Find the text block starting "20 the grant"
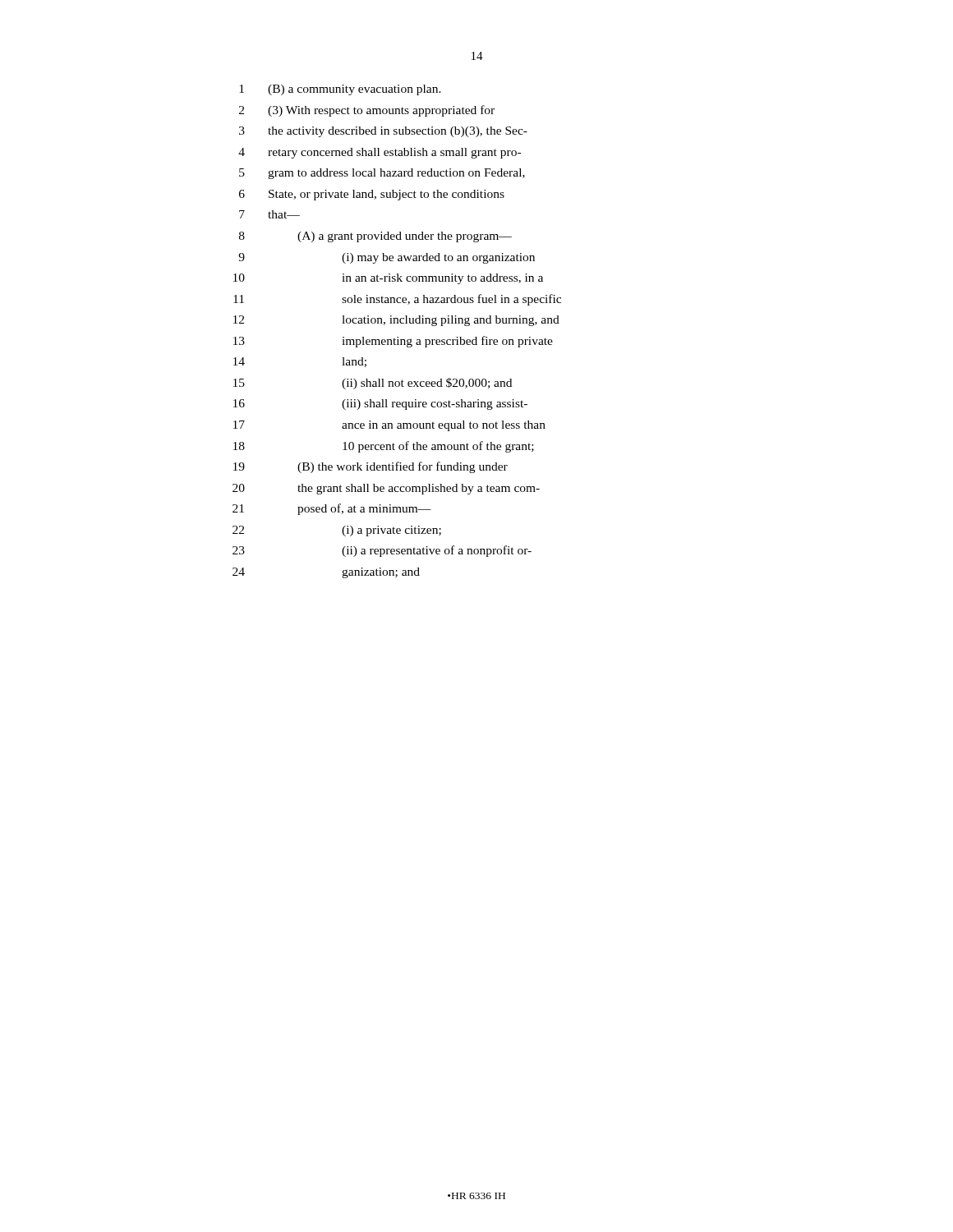This screenshot has width=953, height=1232. [x=501, y=487]
